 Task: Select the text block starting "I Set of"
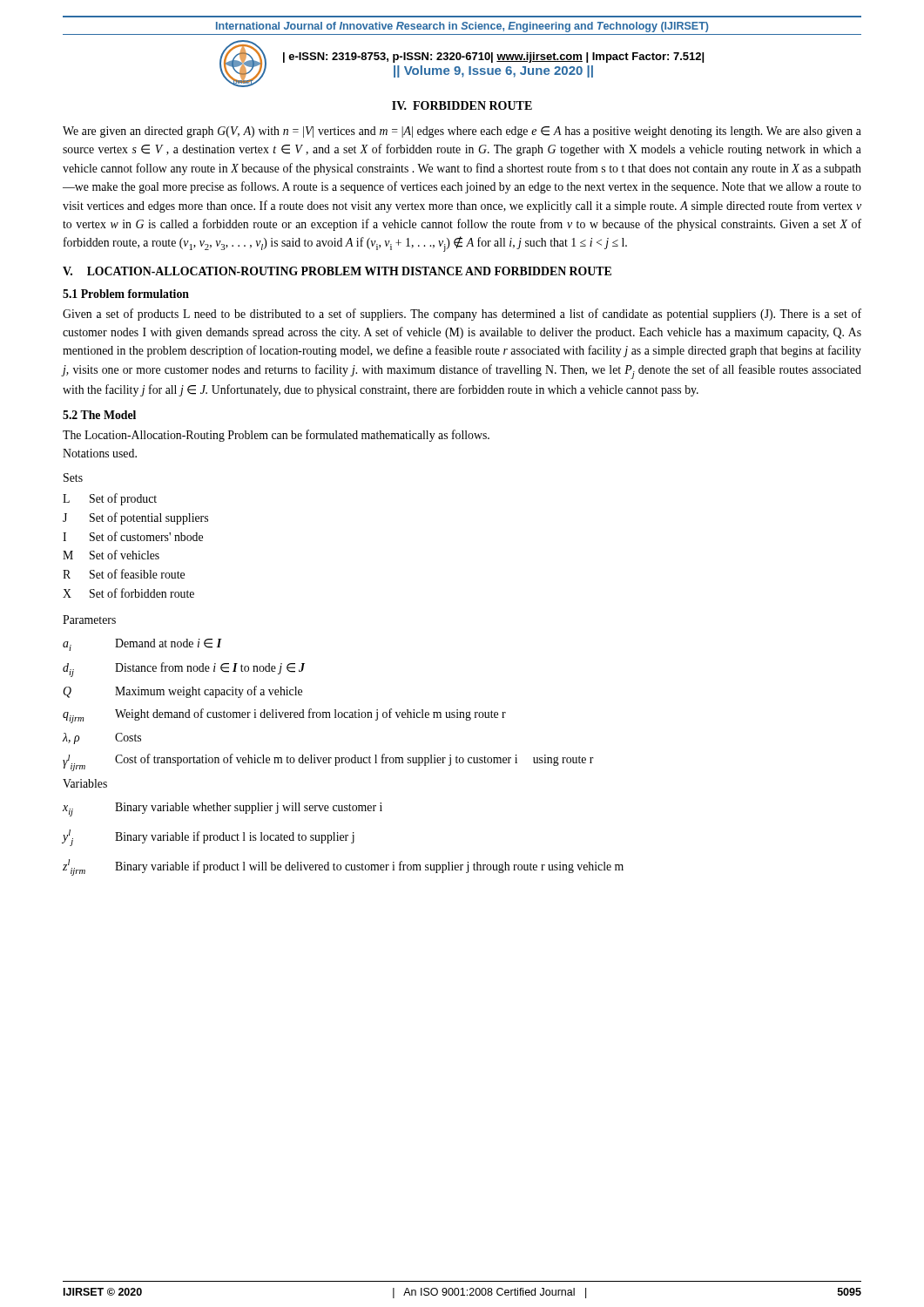(x=133, y=538)
